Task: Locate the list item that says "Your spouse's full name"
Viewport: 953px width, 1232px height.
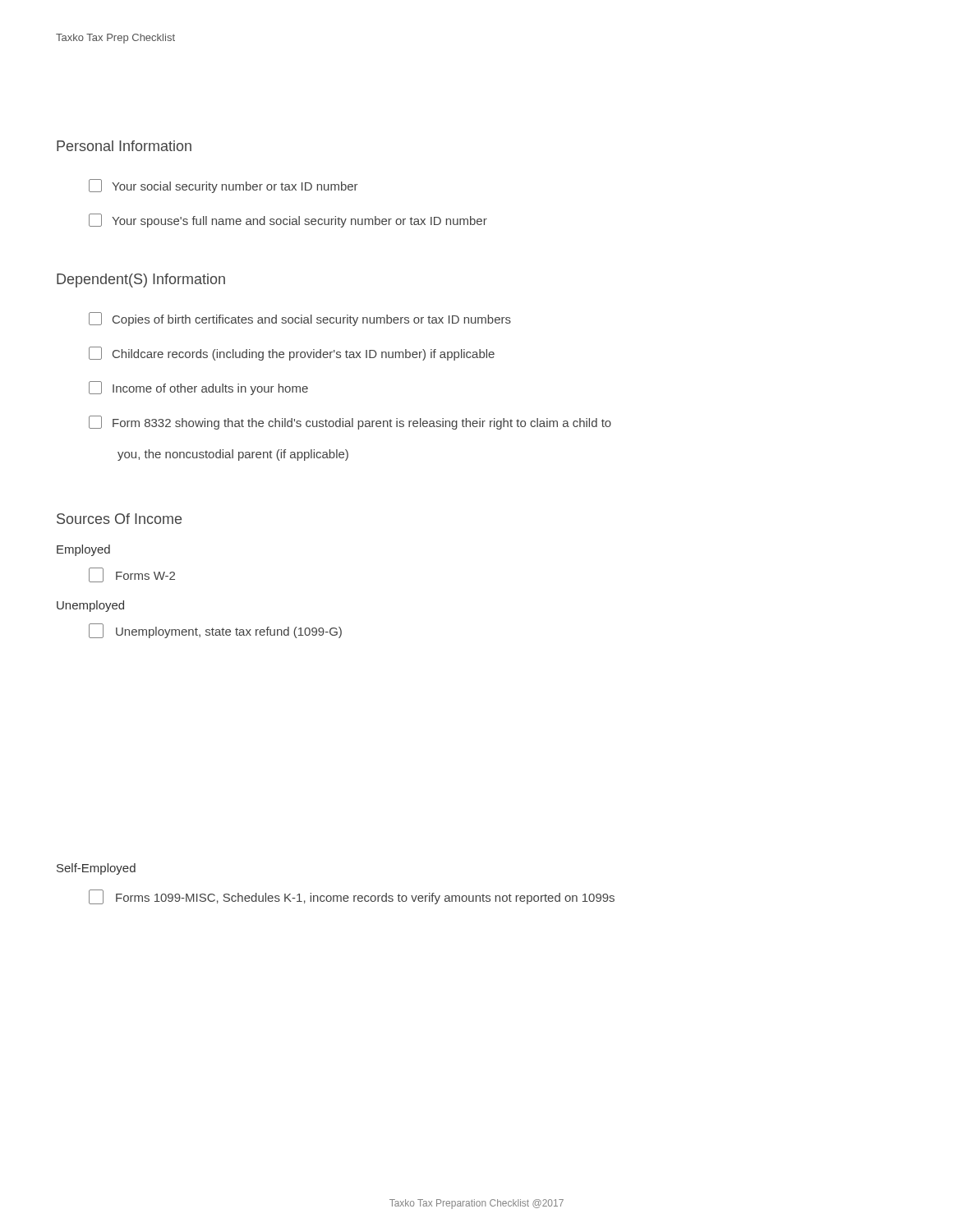Action: (376, 221)
